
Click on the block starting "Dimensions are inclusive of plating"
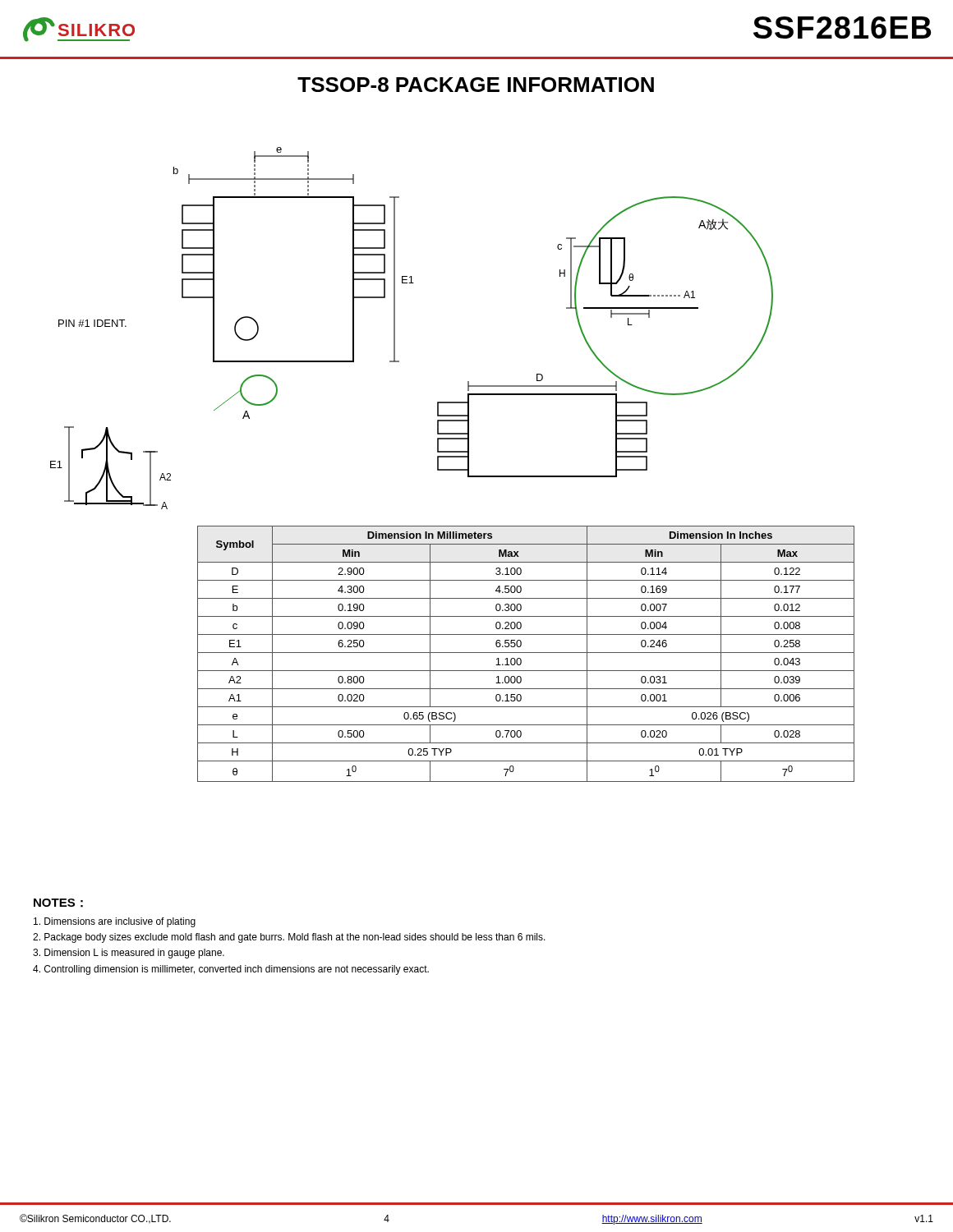114,922
